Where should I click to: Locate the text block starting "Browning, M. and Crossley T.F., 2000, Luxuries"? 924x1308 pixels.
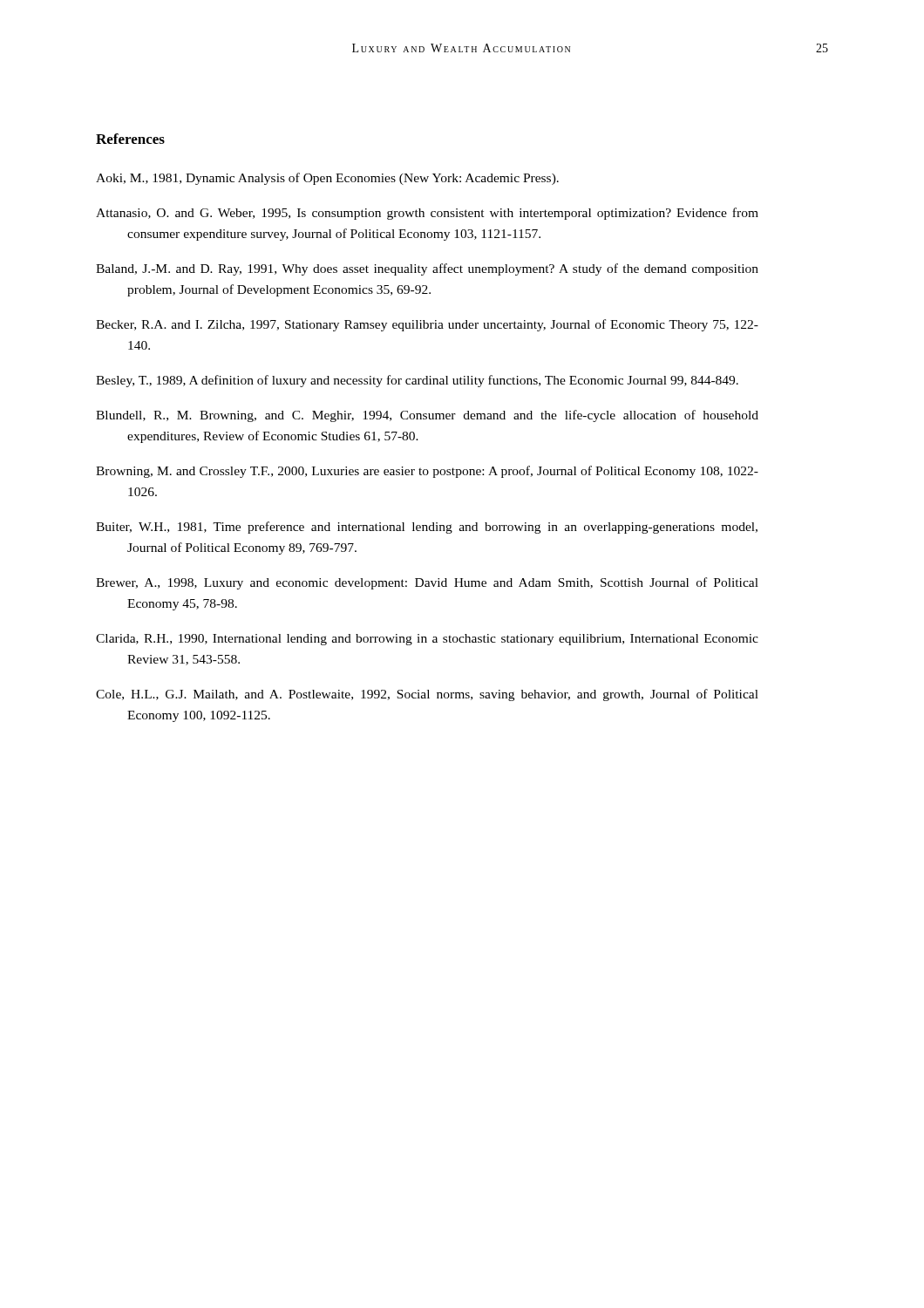pyautogui.click(x=427, y=481)
